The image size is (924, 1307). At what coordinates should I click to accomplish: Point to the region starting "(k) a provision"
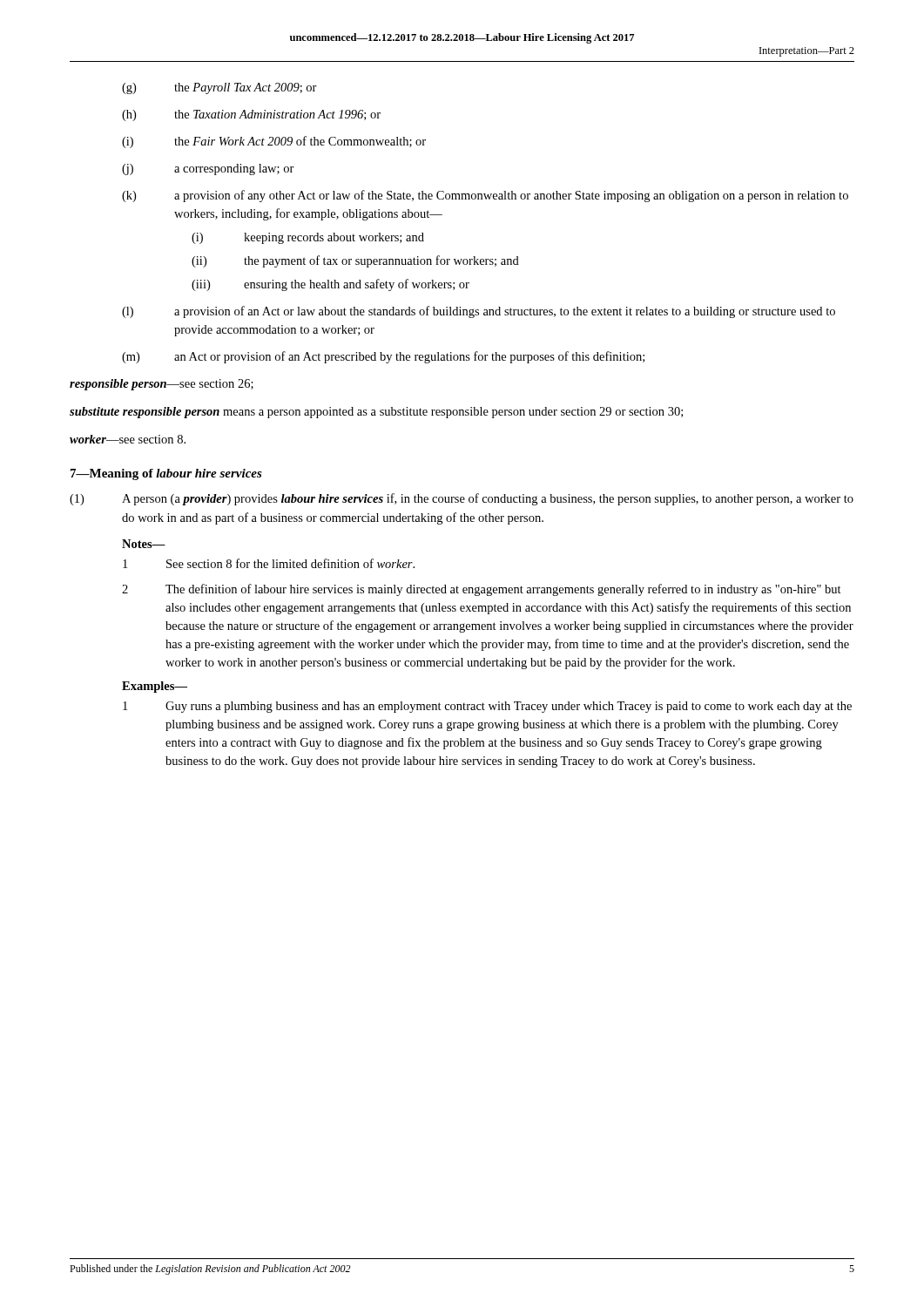coord(485,196)
